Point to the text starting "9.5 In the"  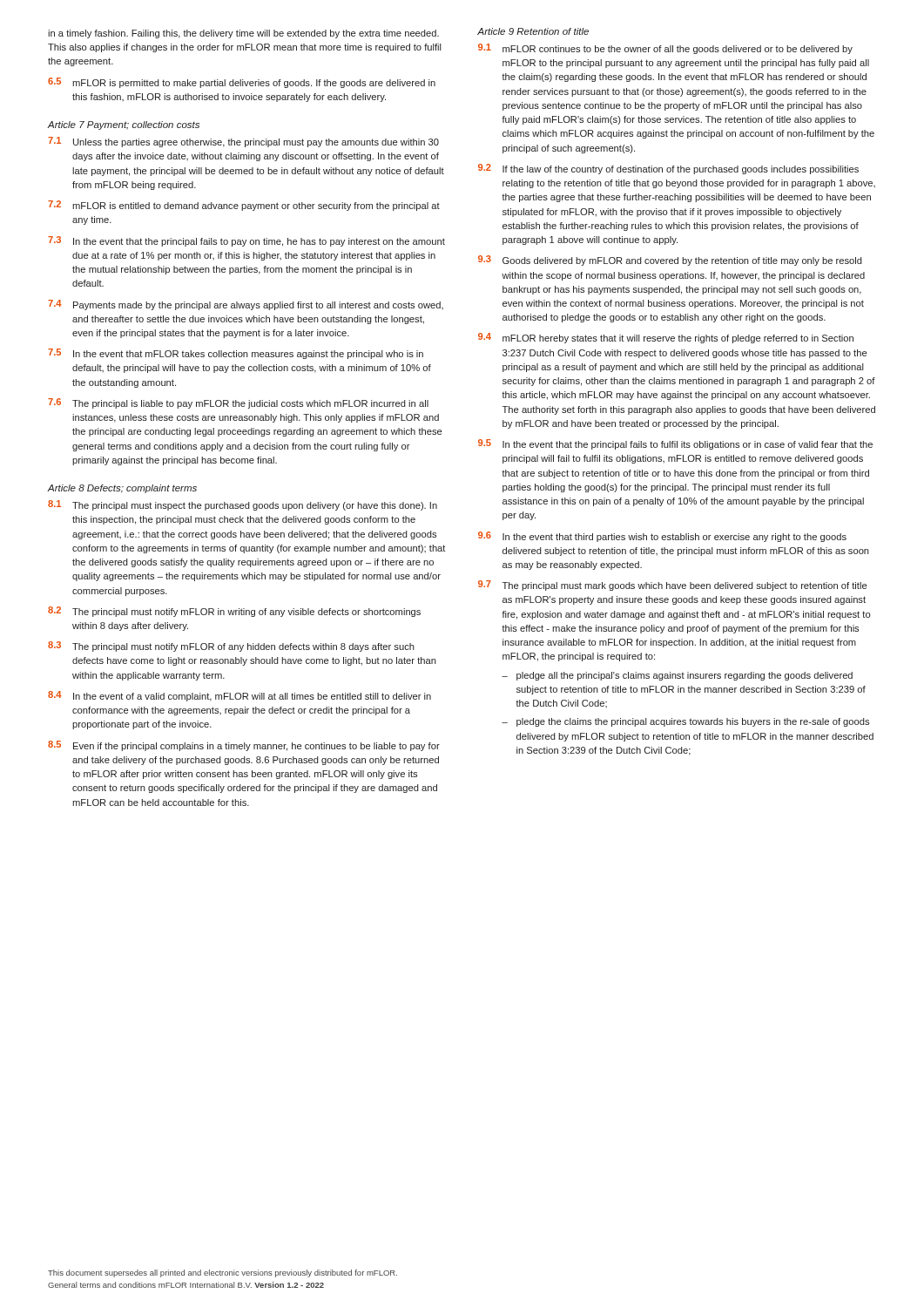[x=677, y=480]
